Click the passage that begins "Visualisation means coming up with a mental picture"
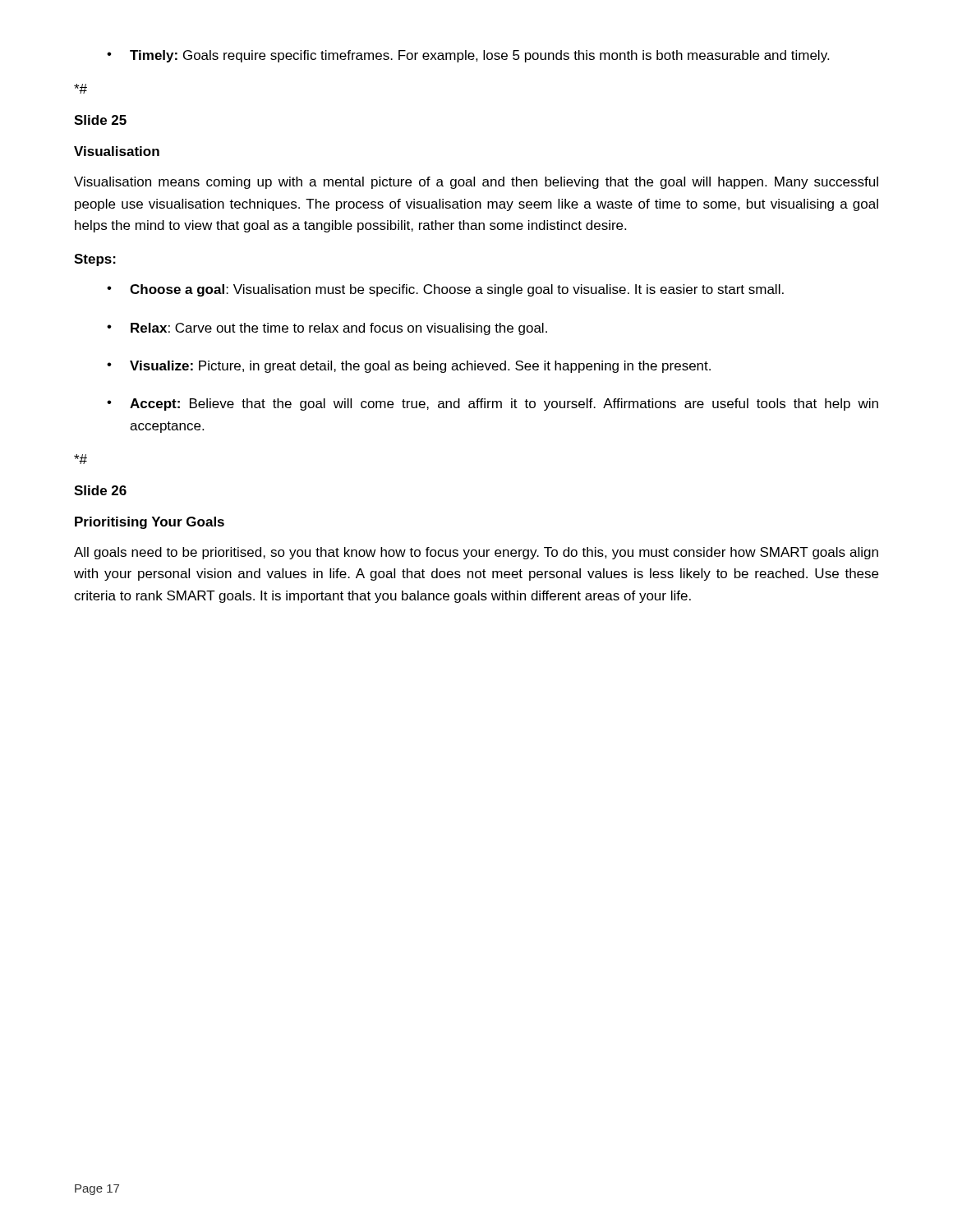The height and width of the screenshot is (1232, 953). 476,204
